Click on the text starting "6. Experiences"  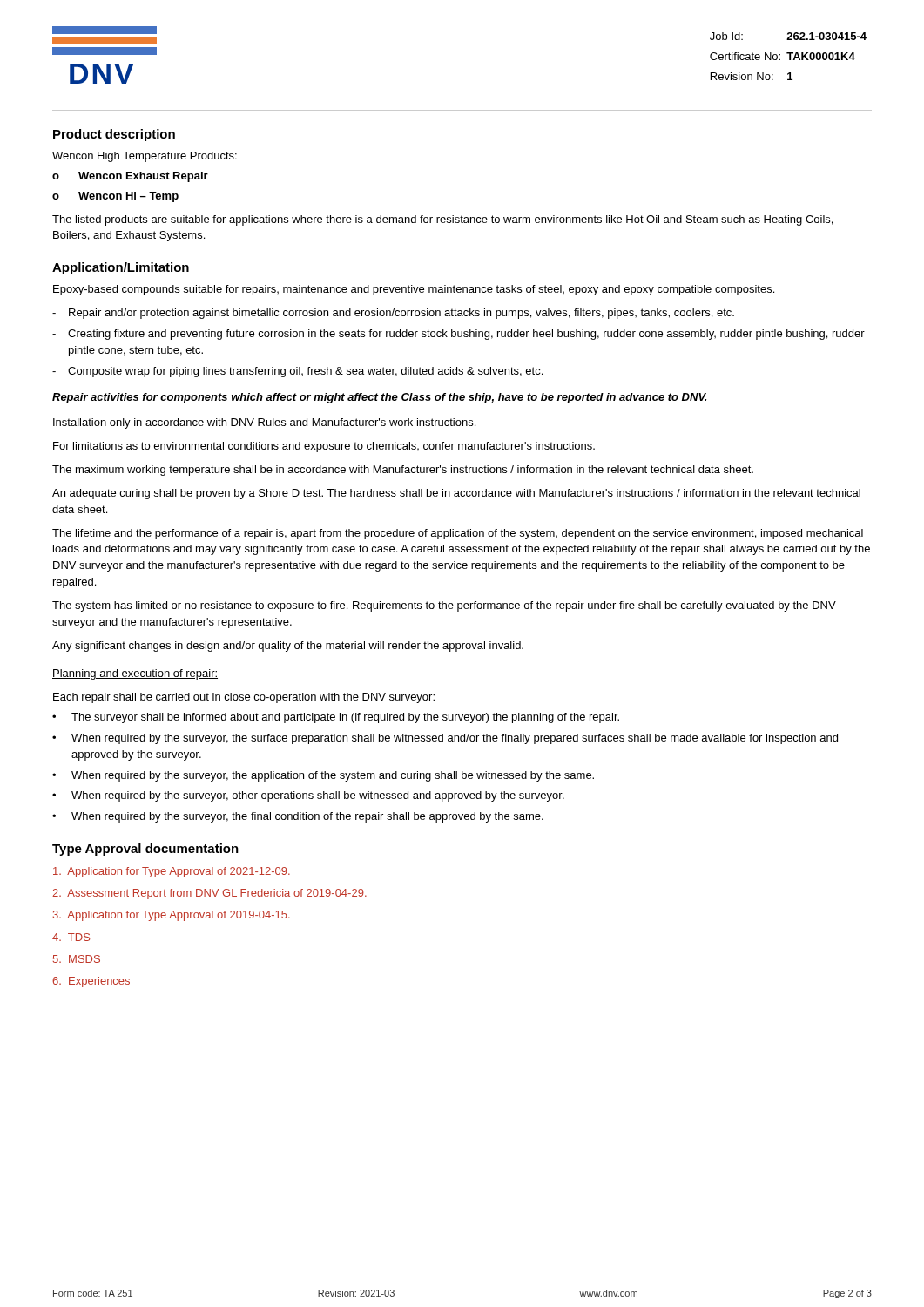tap(91, 981)
